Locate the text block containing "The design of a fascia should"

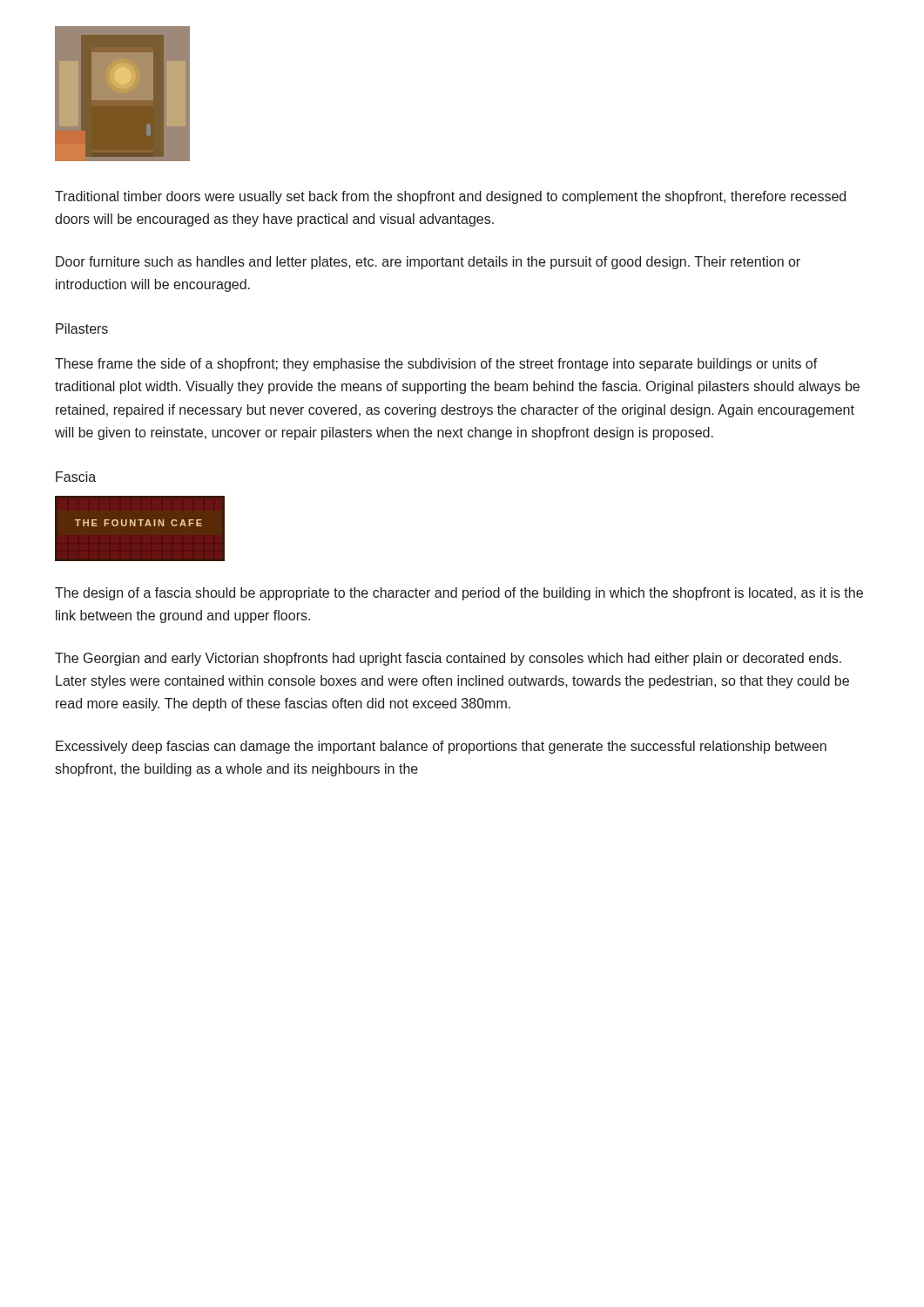click(459, 604)
